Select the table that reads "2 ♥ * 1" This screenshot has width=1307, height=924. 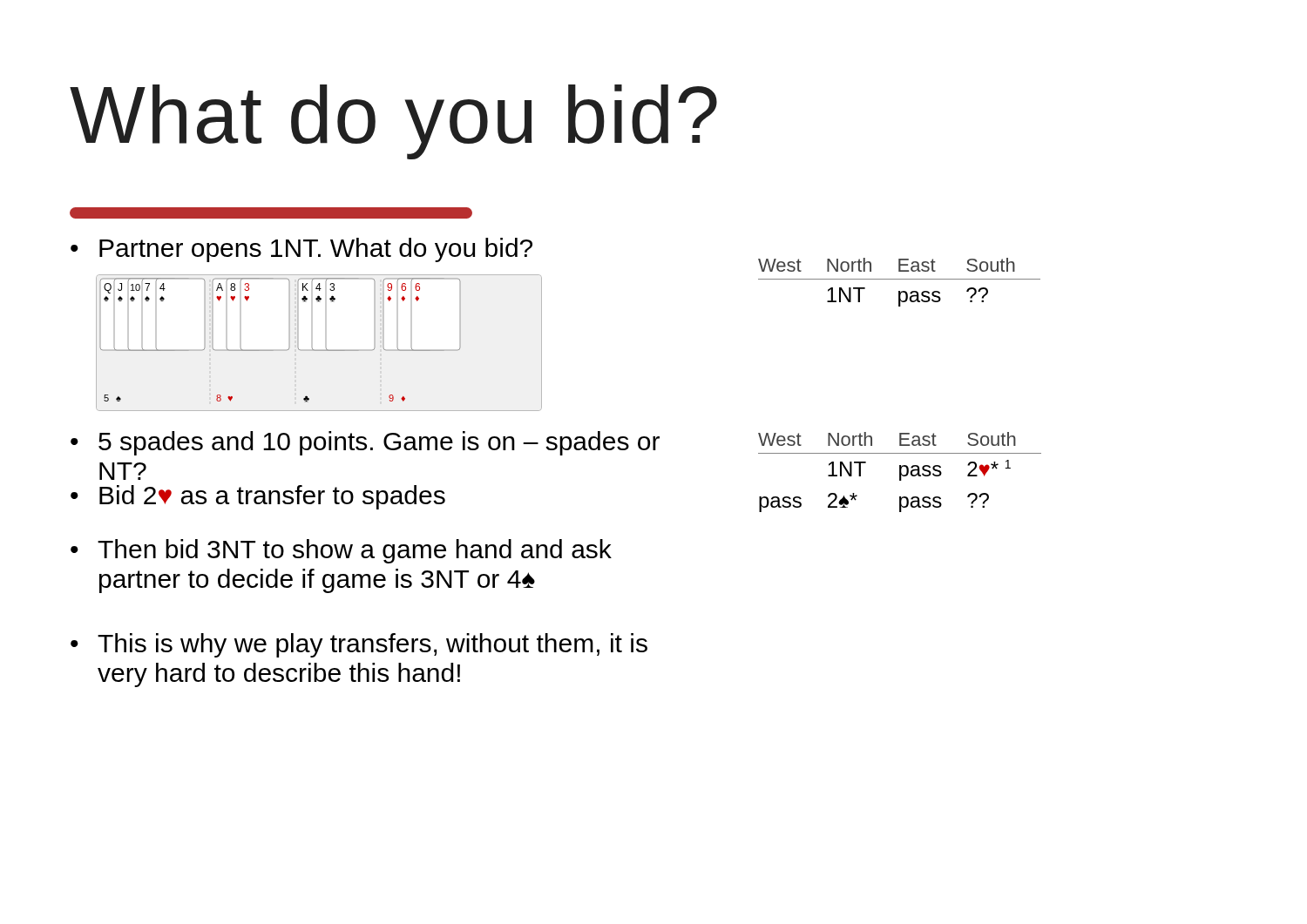point(900,472)
